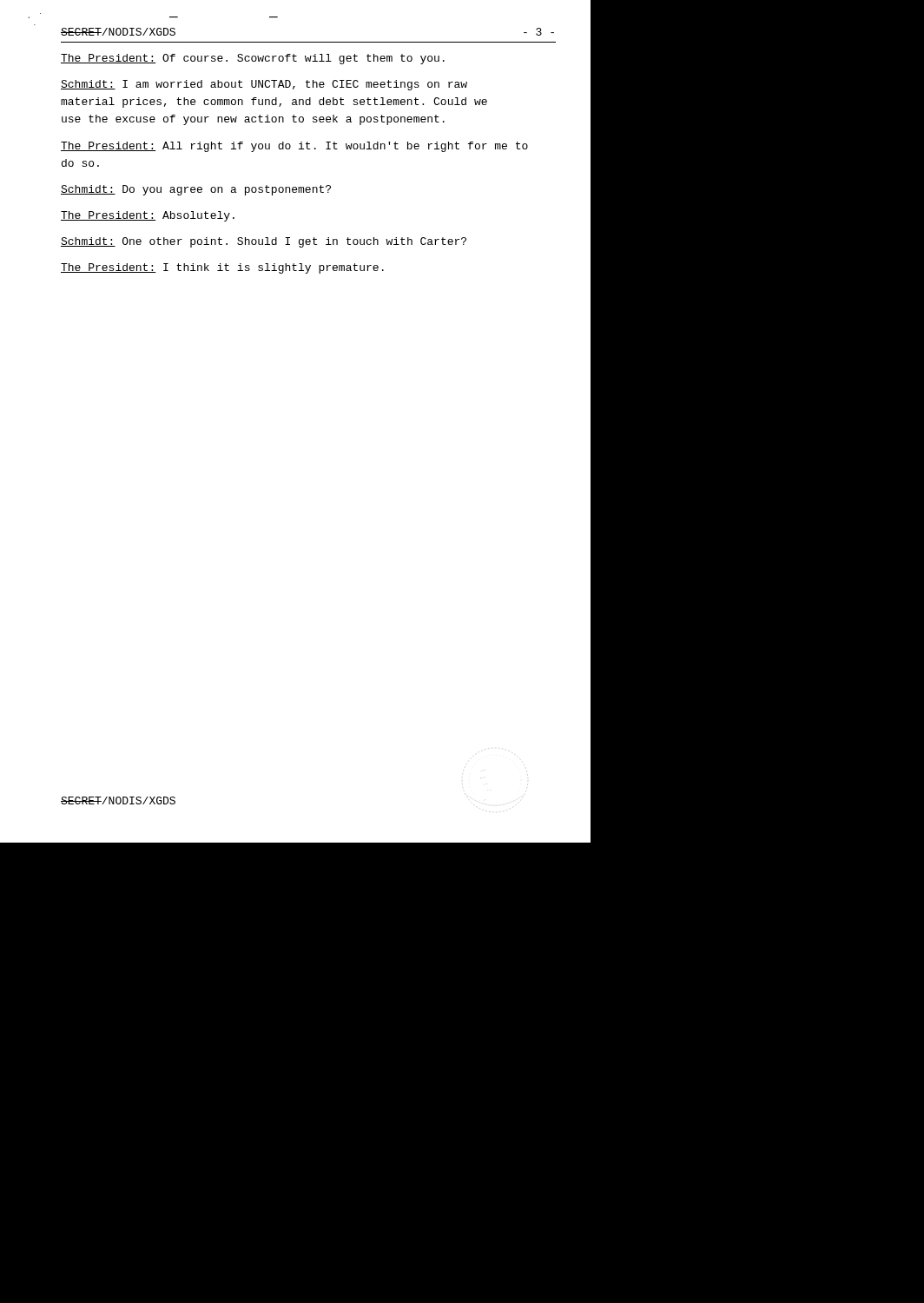Viewport: 924px width, 1303px height.
Task: Locate the block of text that opens with "Schmidt: I am"
Action: tap(274, 102)
